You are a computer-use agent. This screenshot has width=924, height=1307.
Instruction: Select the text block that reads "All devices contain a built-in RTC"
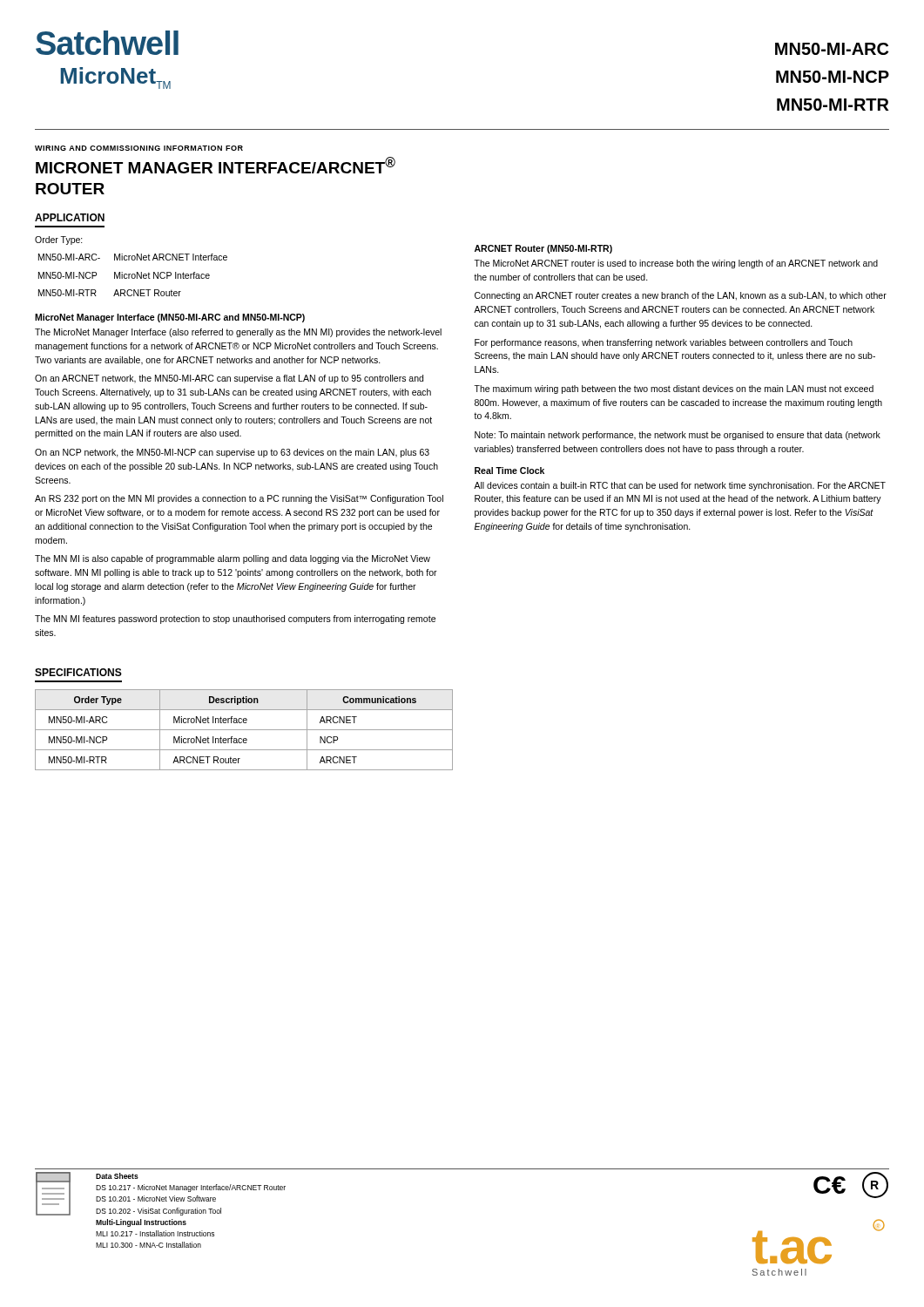[680, 506]
